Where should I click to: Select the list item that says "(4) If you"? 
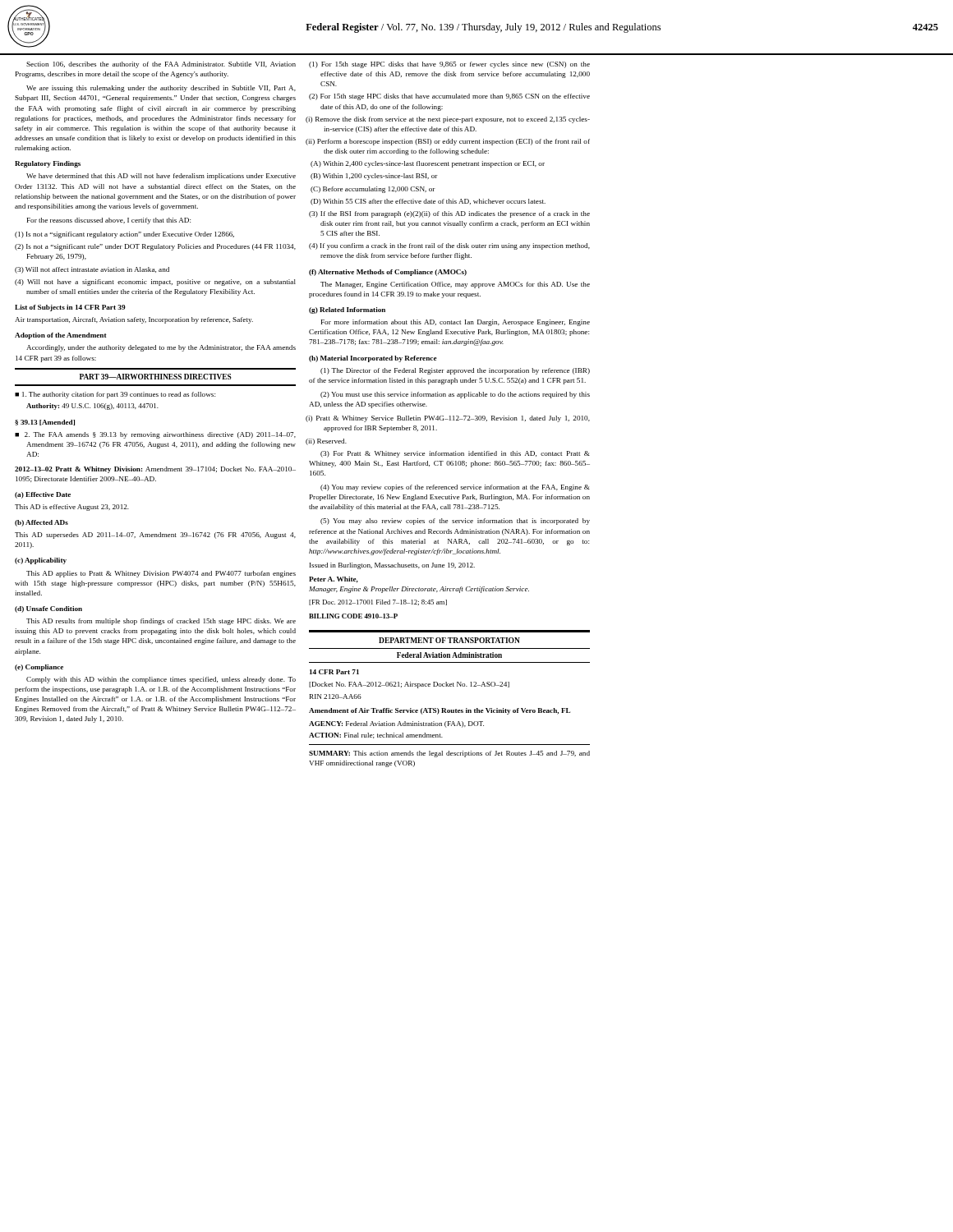[449, 251]
